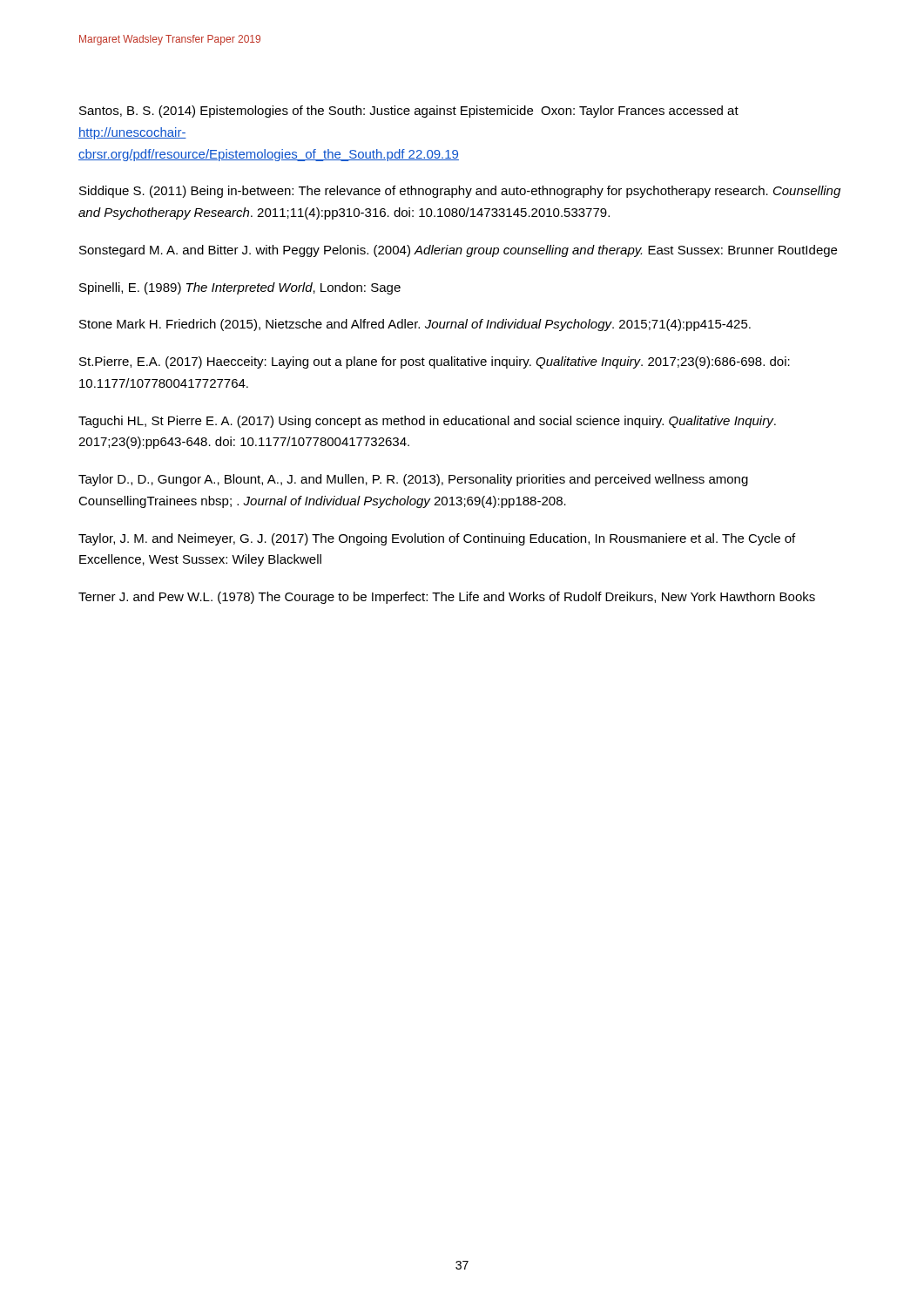Navigate to the block starting "Santos, B. S. (2014) Epistemologies of"
The height and width of the screenshot is (1307, 924).
pyautogui.click(x=409, y=112)
